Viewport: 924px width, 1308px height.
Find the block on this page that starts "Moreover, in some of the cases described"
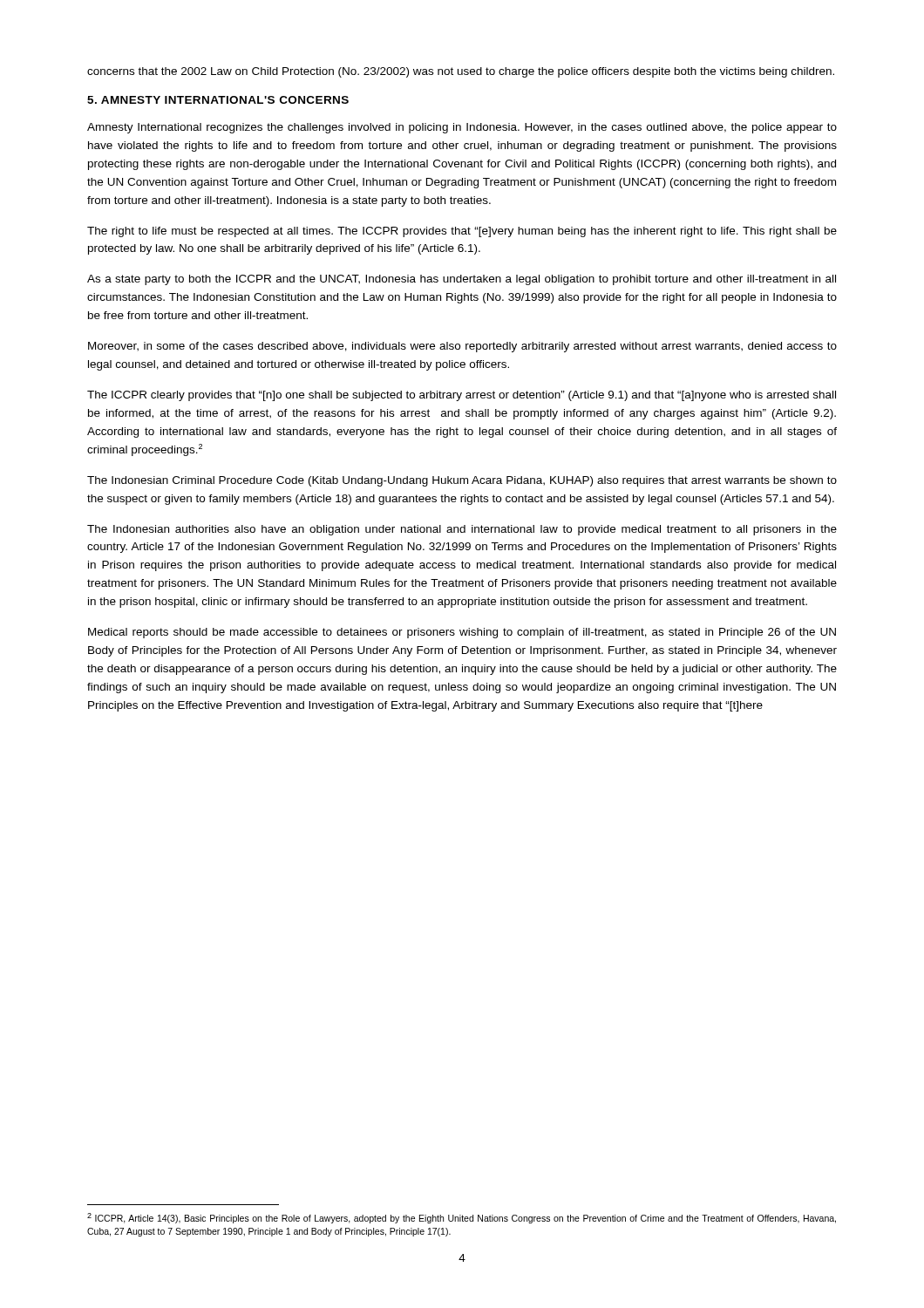[462, 355]
